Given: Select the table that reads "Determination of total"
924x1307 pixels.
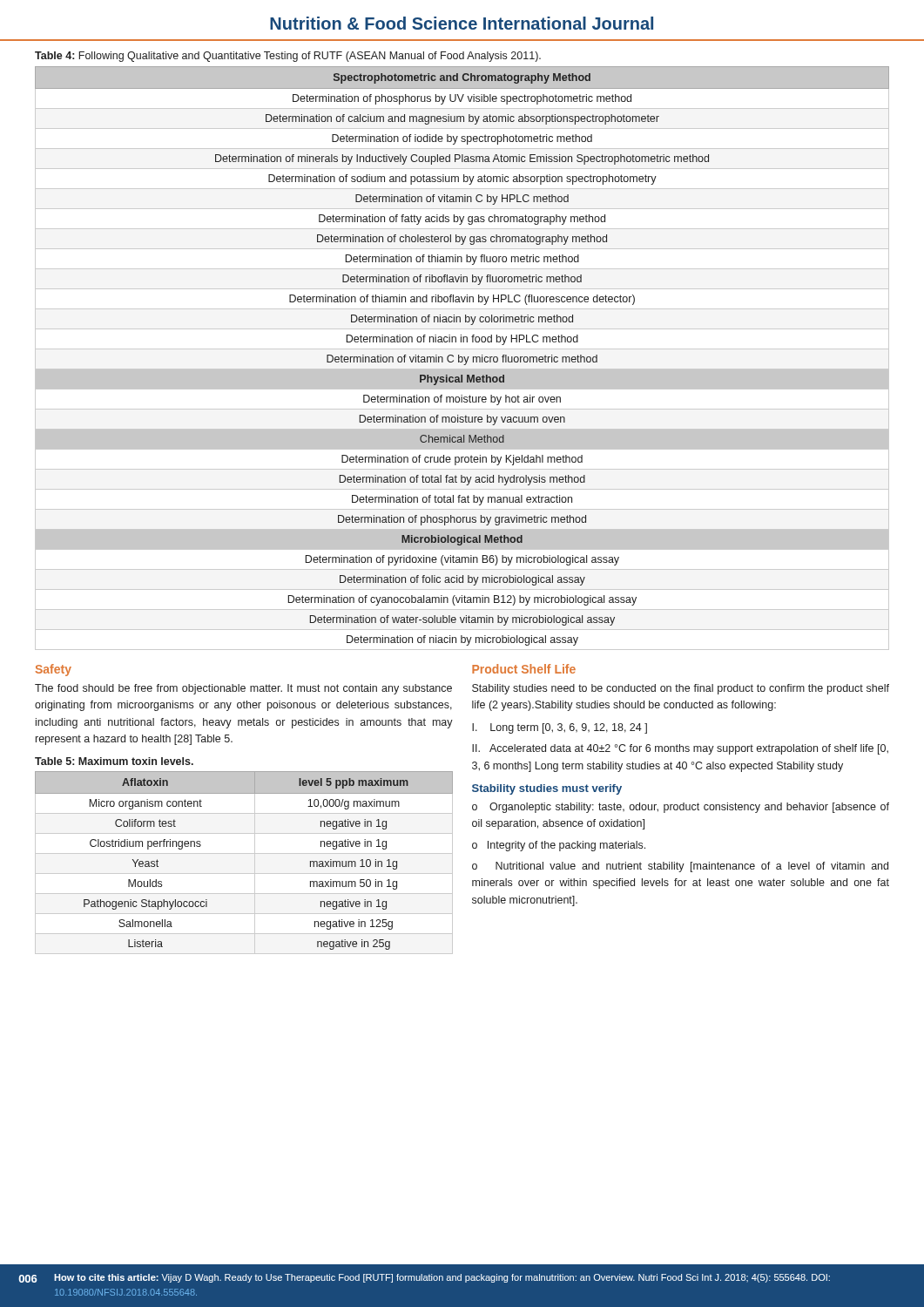Looking at the screenshot, I should pos(462,358).
